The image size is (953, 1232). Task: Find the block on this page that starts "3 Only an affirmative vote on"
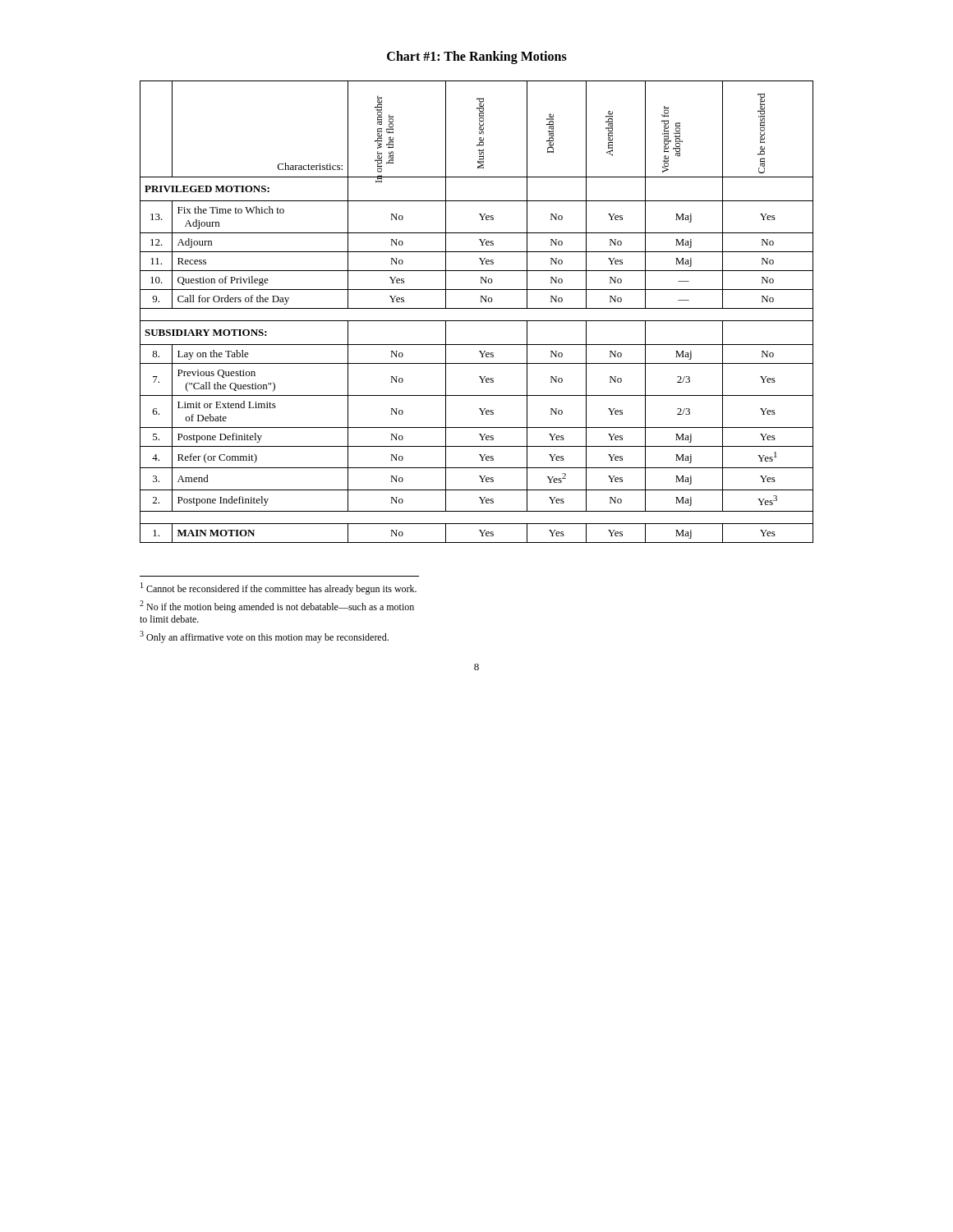[x=264, y=636]
